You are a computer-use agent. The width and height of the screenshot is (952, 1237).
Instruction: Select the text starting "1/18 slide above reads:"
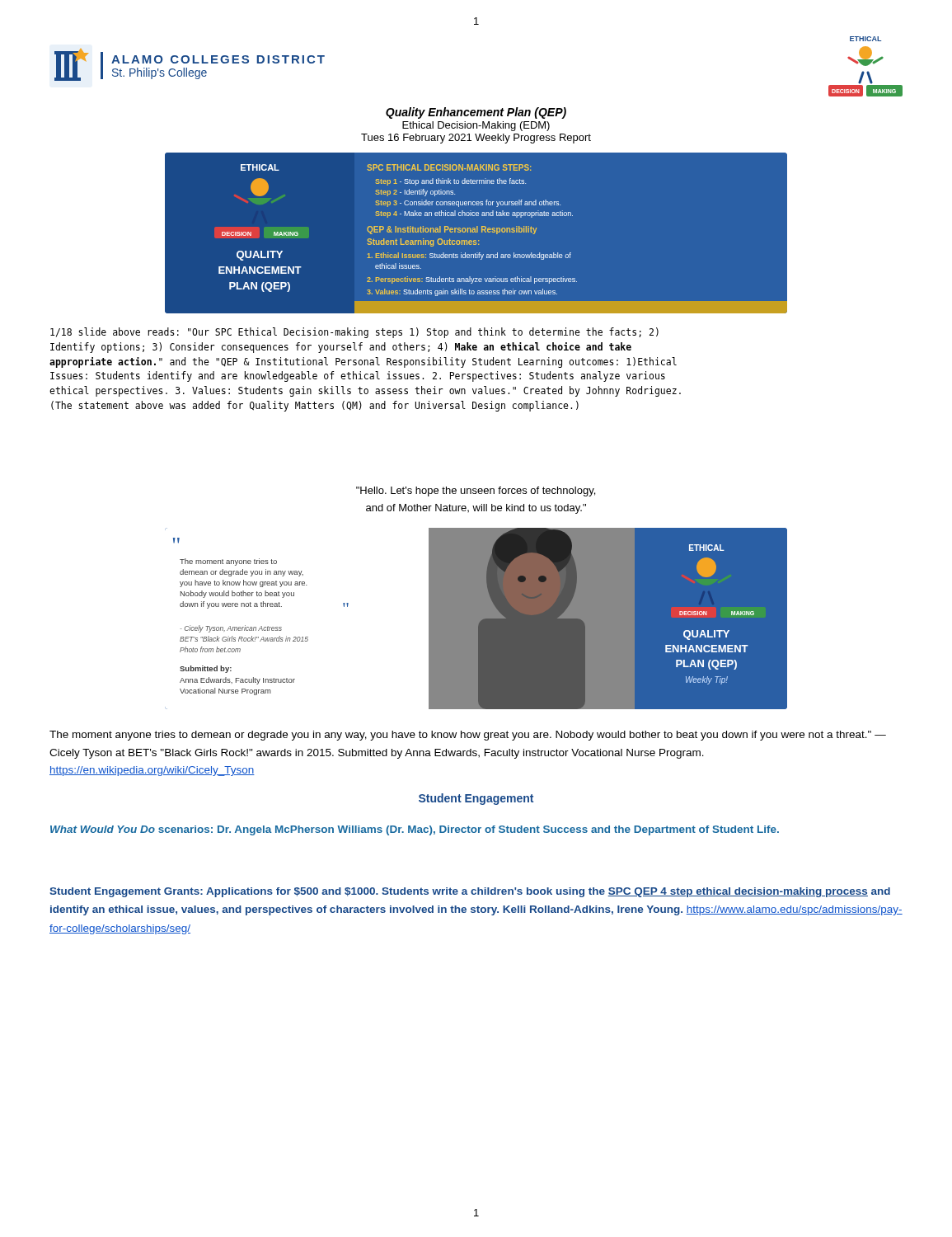[366, 369]
